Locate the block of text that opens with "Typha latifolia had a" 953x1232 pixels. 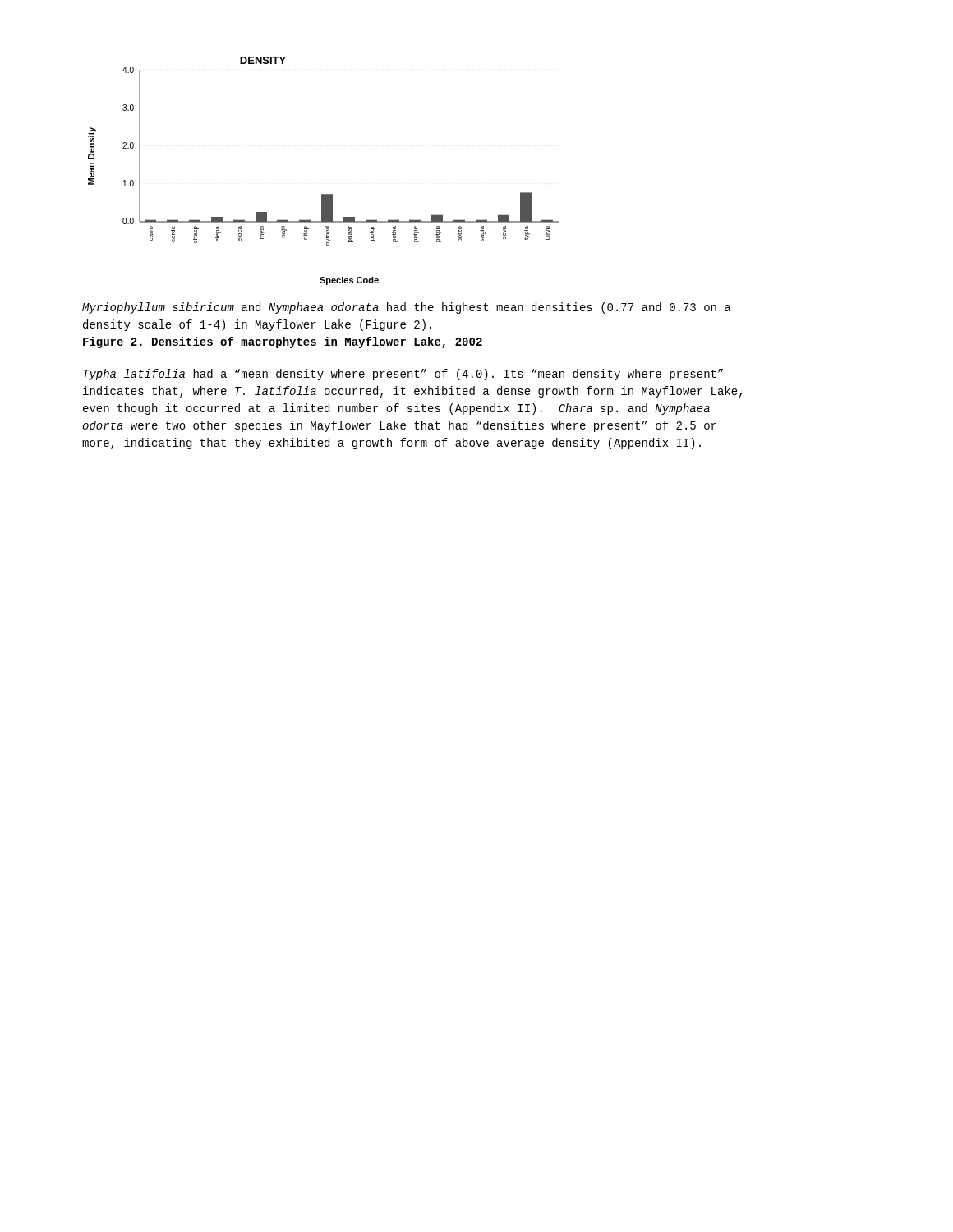pos(413,409)
